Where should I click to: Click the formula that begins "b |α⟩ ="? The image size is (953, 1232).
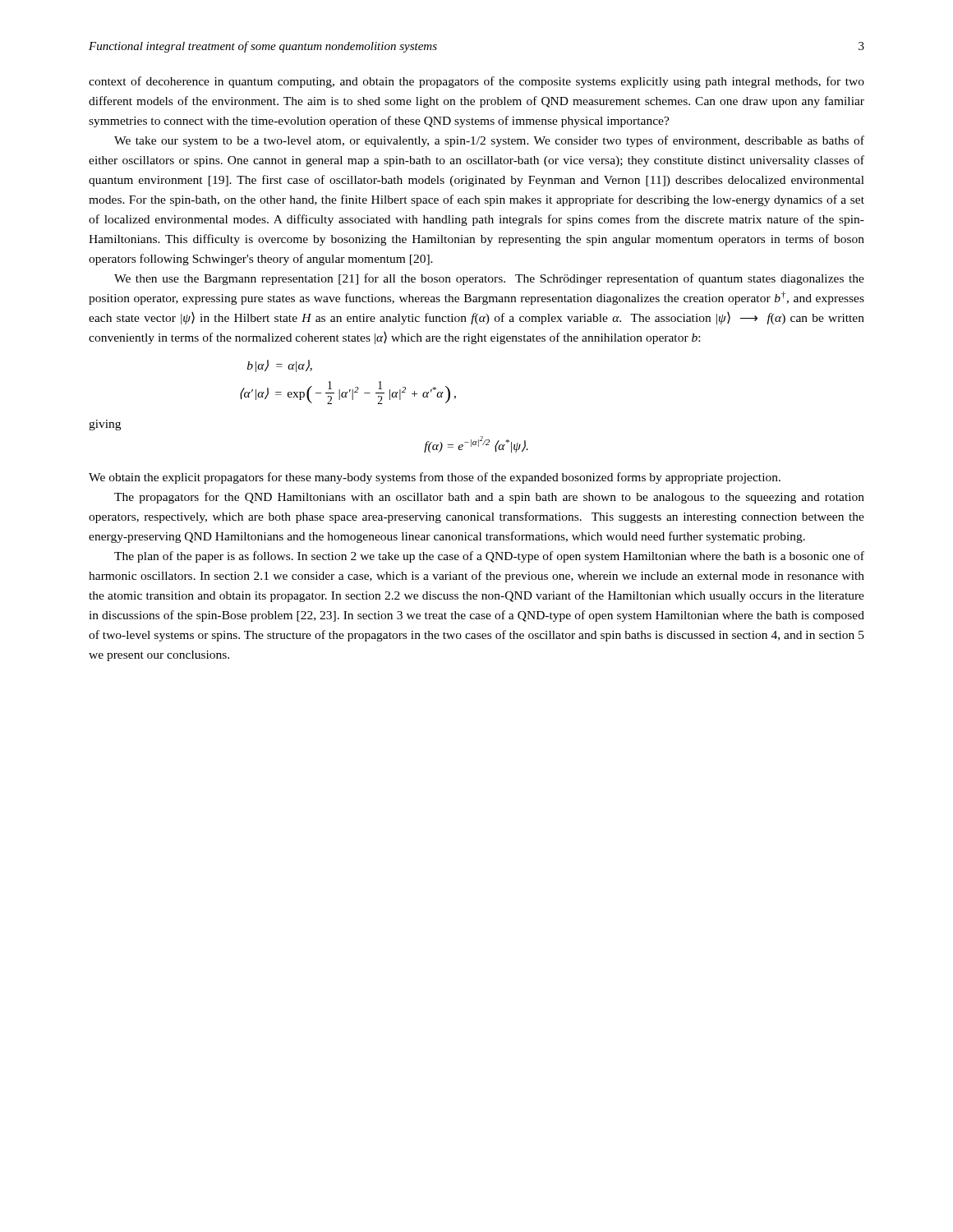coord(280,366)
